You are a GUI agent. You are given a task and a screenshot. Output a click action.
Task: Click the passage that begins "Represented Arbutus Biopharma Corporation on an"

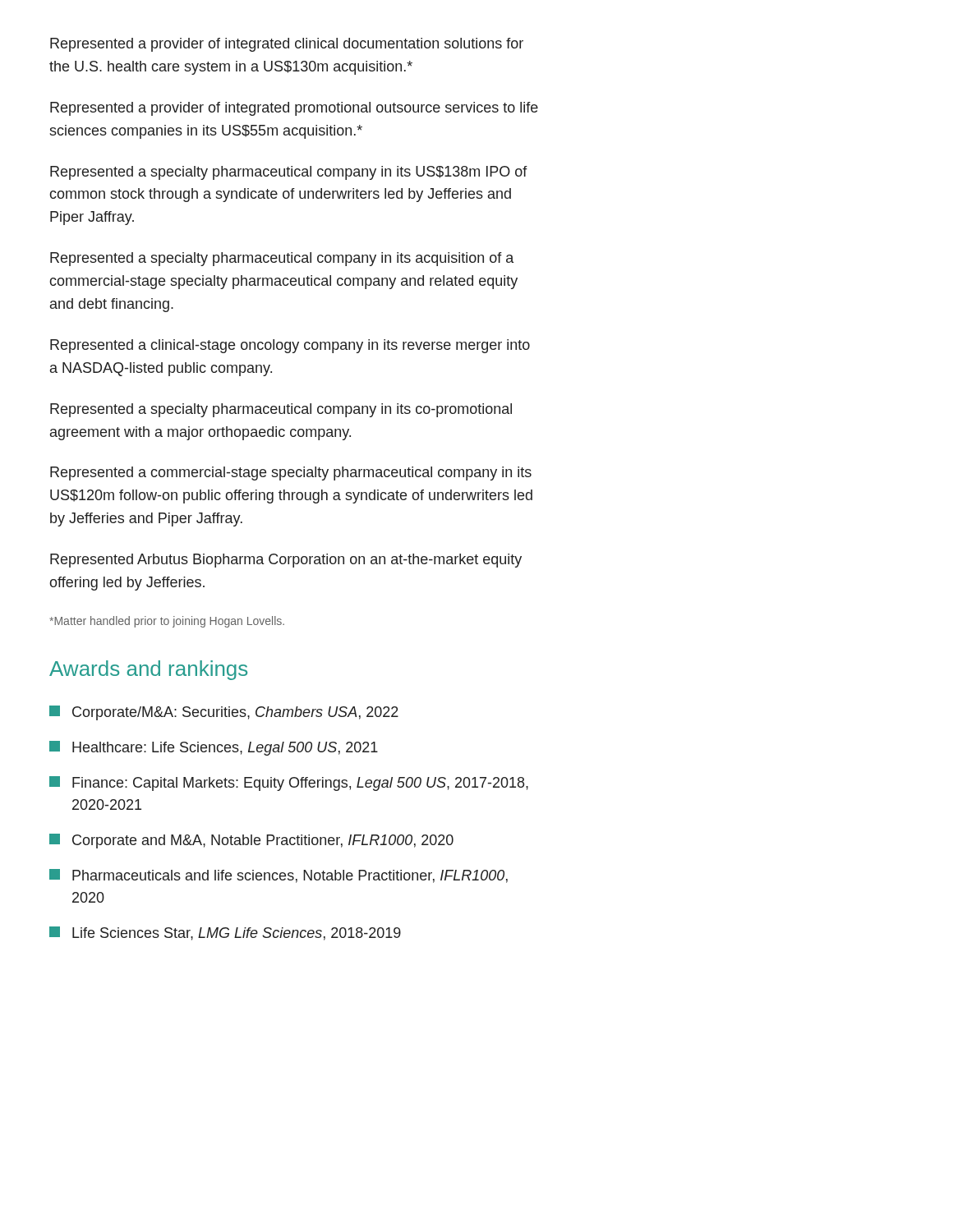tap(286, 571)
